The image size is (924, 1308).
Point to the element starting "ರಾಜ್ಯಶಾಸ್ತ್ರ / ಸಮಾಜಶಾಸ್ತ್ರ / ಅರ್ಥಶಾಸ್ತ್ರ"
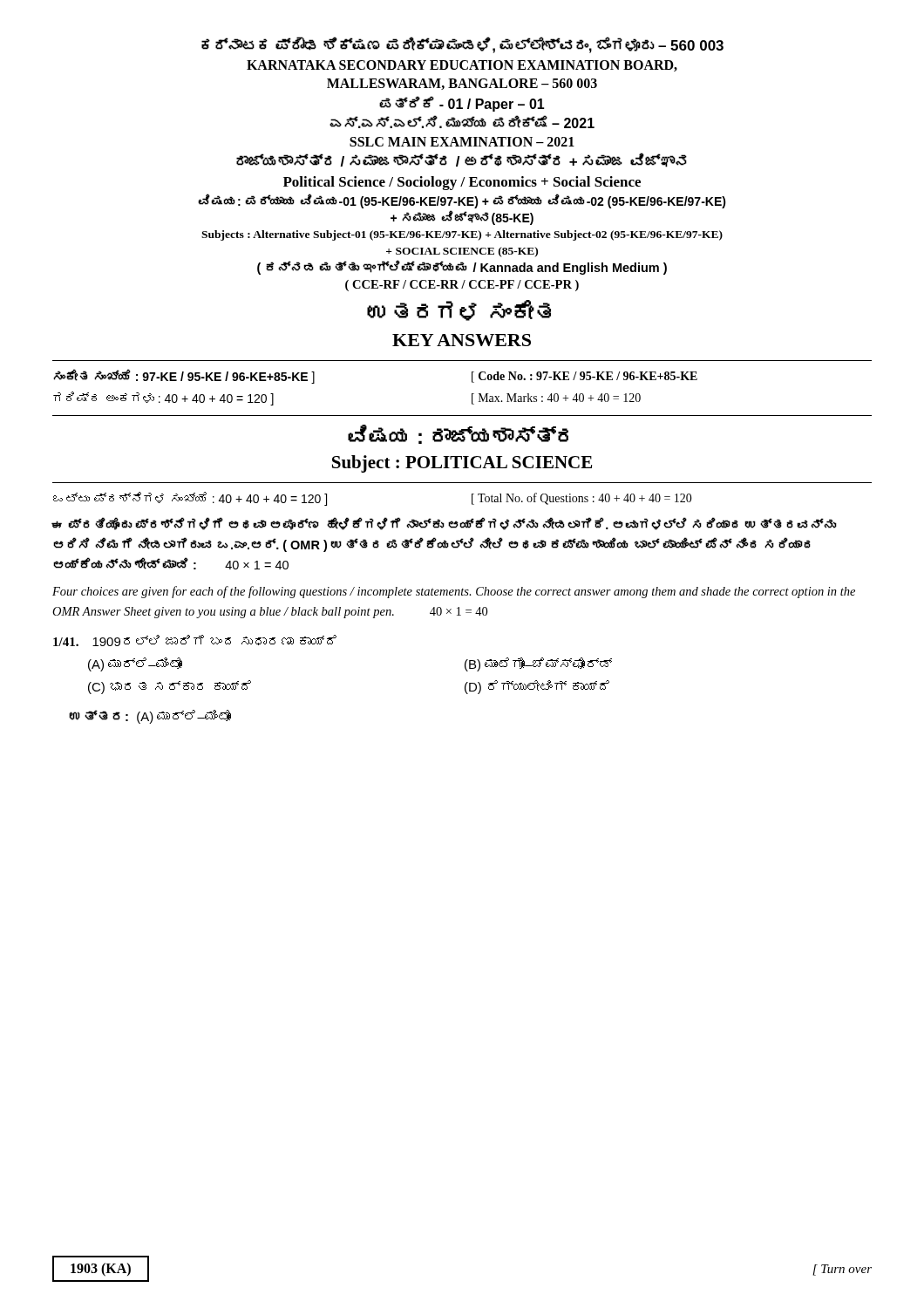point(462,172)
